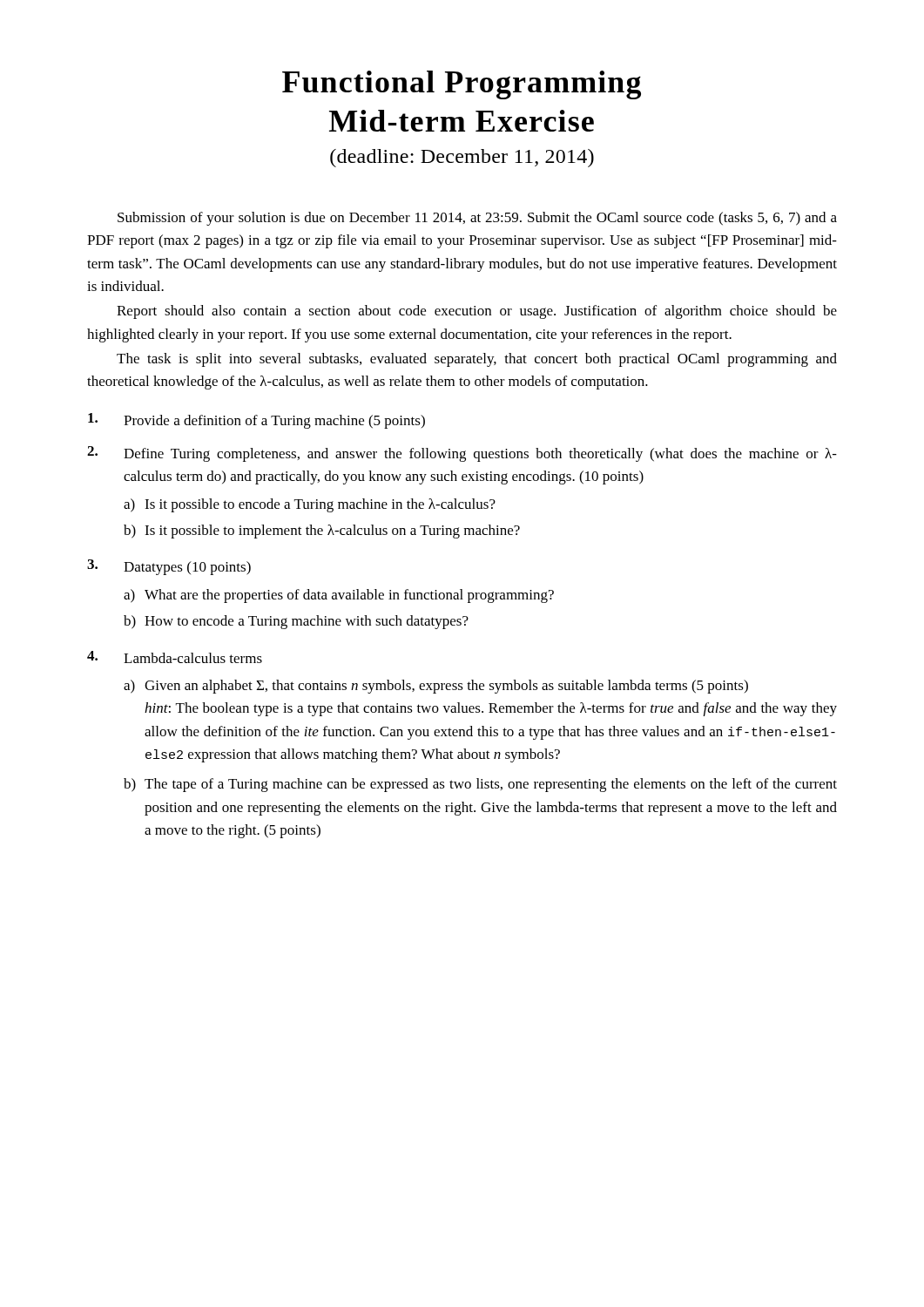The height and width of the screenshot is (1307, 924).
Task: Select the list item that says "Provide a definition"
Action: click(x=256, y=421)
